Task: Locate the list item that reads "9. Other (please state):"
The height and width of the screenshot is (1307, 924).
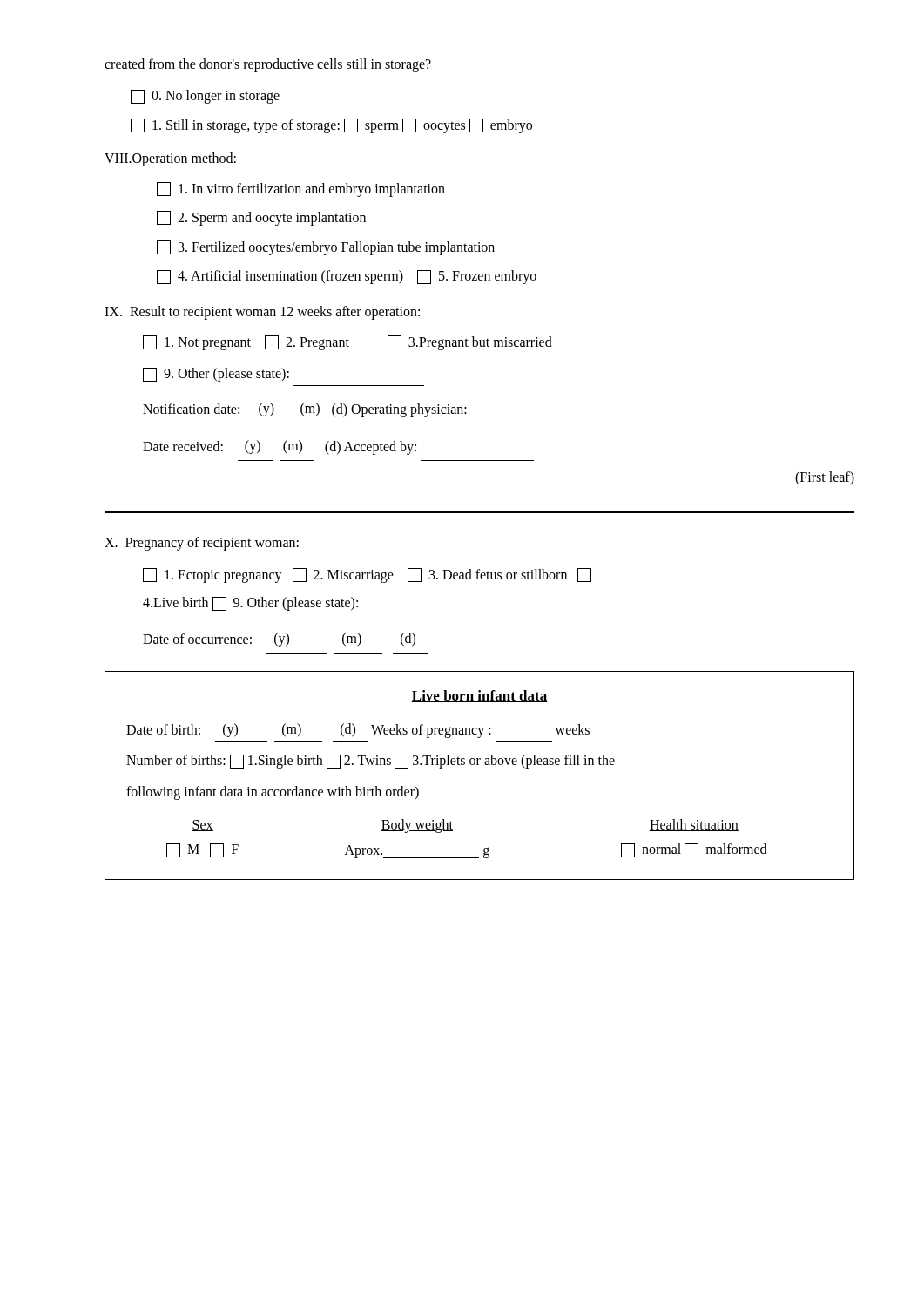Action: pyautogui.click(x=283, y=373)
